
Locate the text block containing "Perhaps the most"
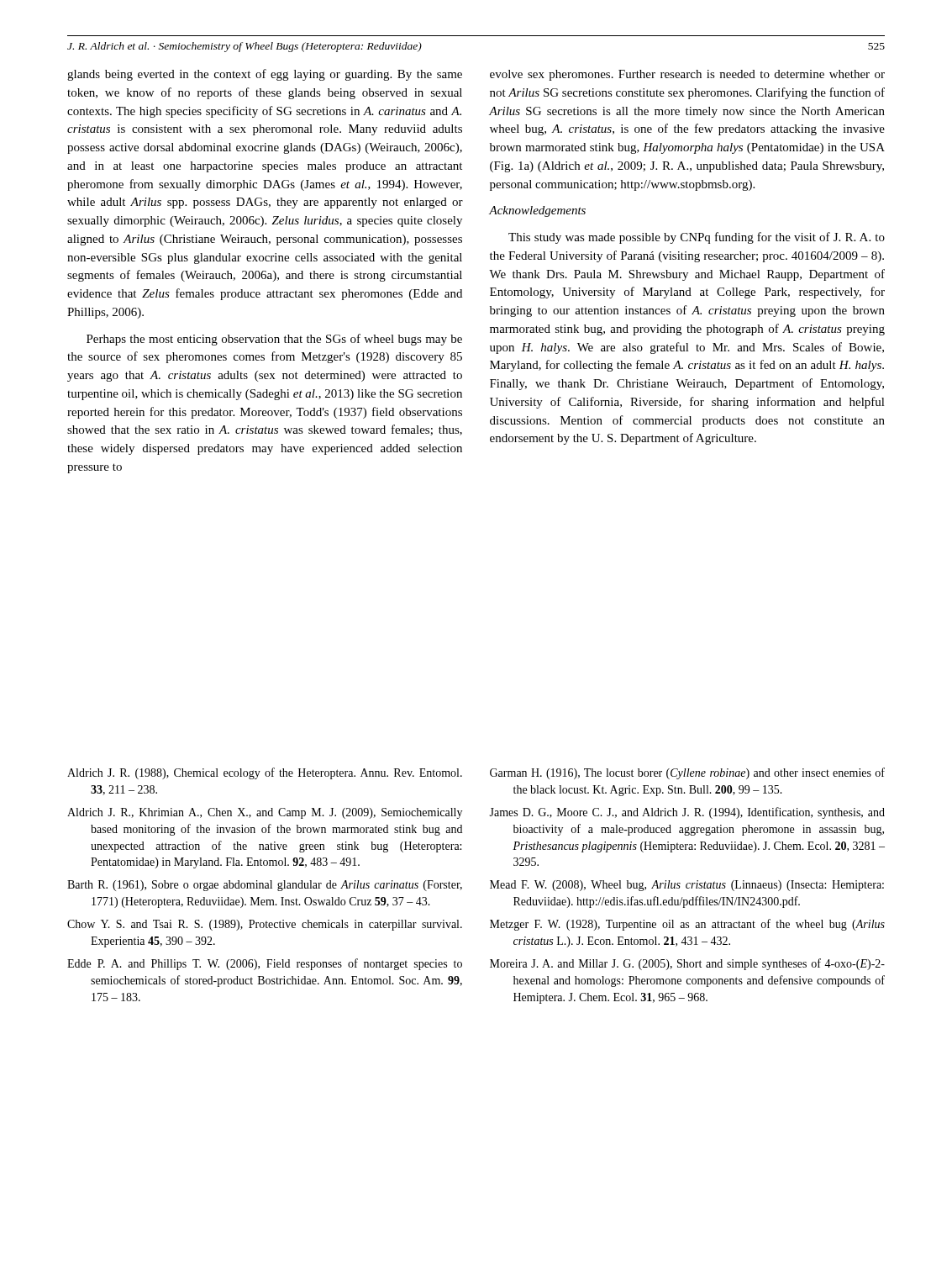click(265, 403)
